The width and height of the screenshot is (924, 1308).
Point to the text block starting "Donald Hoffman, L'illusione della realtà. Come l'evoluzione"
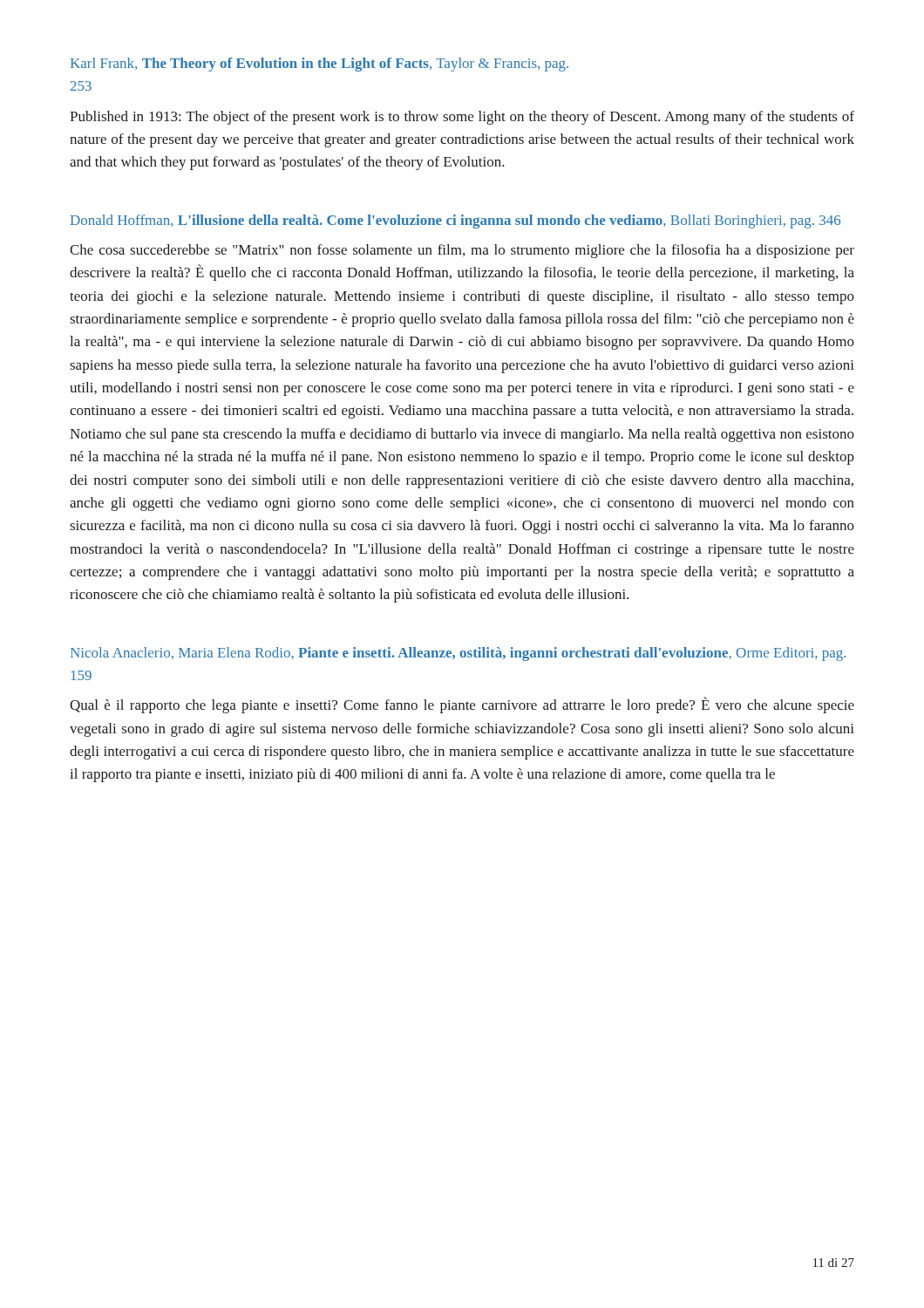(x=455, y=220)
